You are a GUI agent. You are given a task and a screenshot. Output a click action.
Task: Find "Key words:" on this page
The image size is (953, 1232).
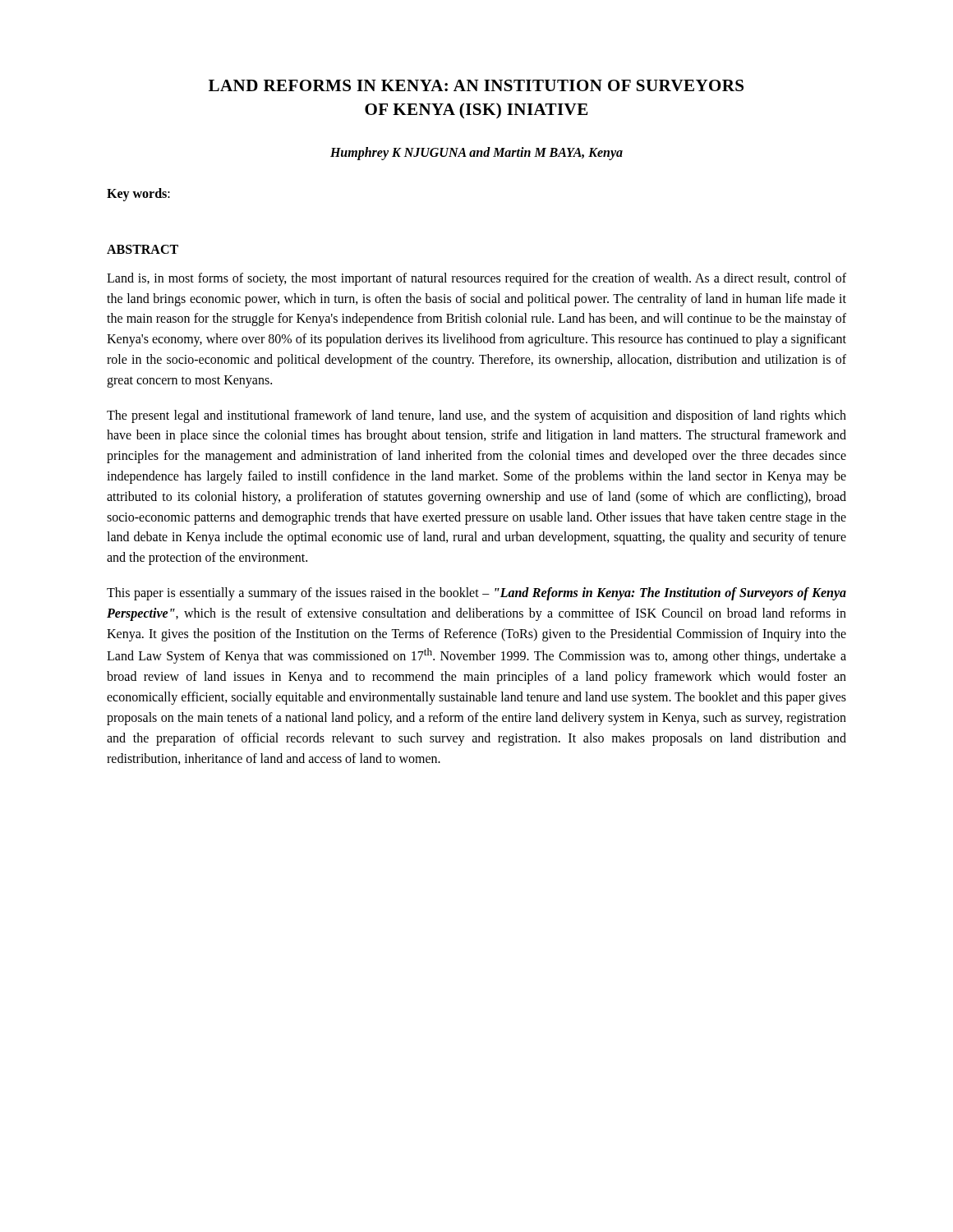pos(138,195)
